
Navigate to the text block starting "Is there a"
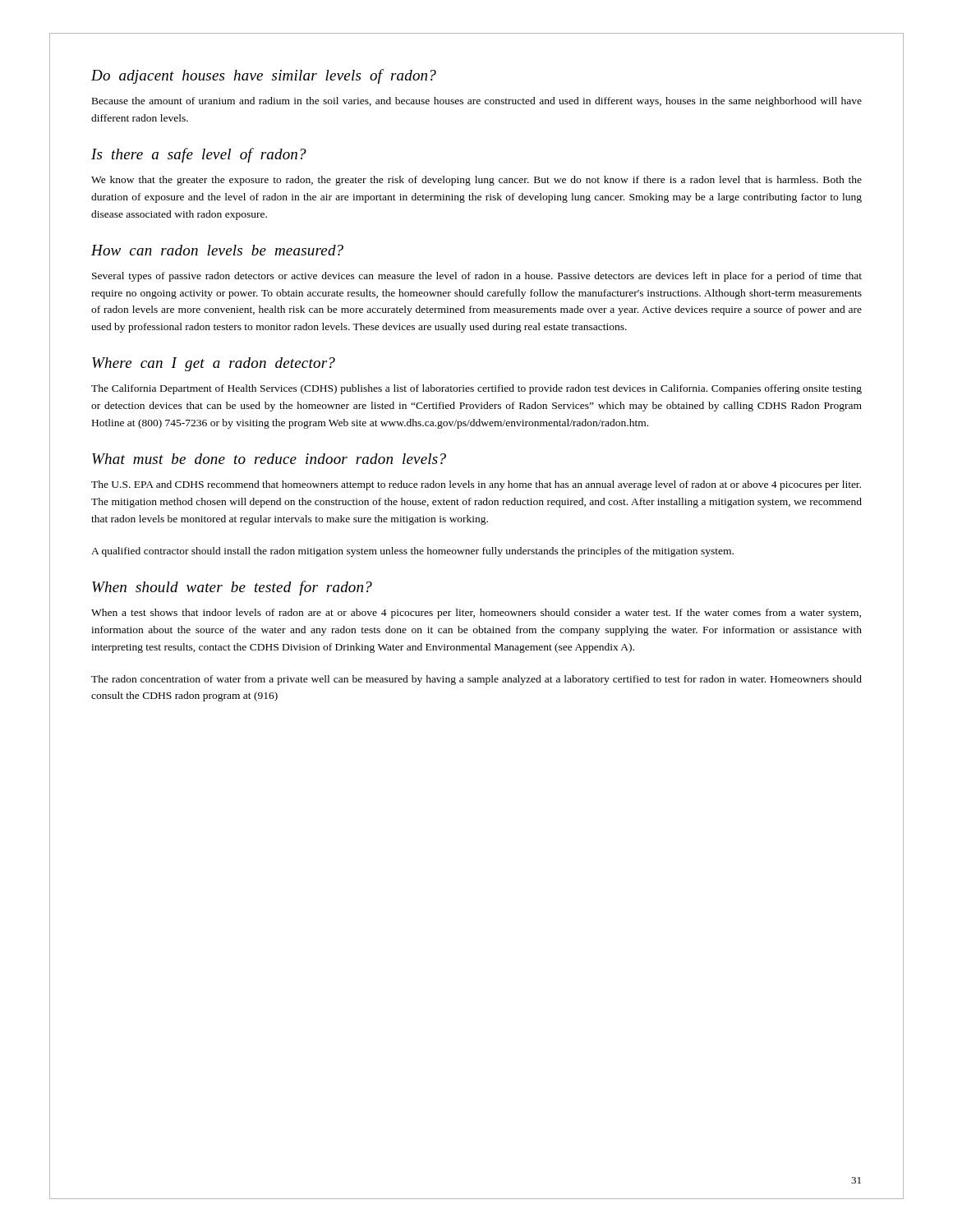pos(199,154)
